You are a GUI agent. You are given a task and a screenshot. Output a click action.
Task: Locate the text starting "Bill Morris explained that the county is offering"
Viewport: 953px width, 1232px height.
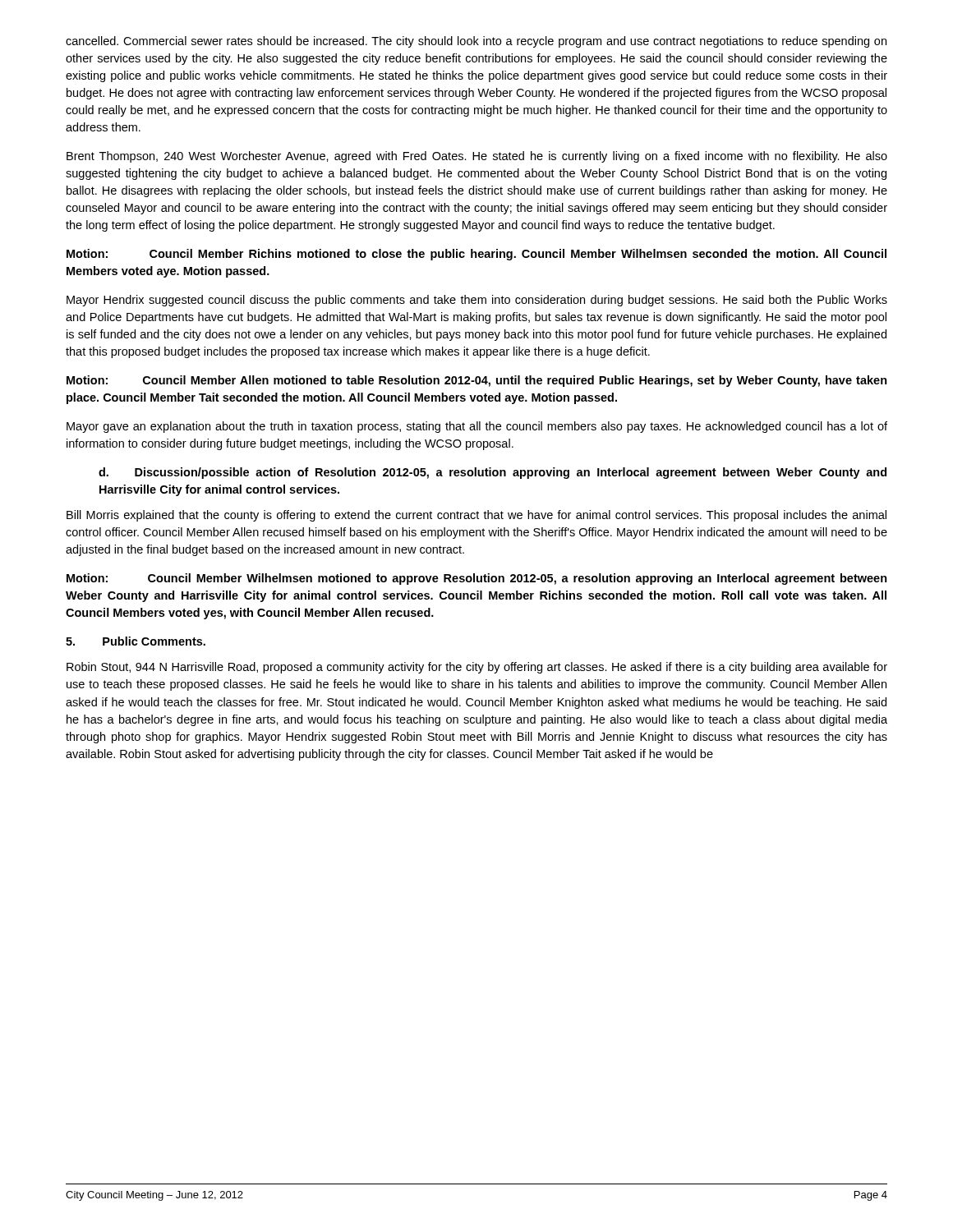pyautogui.click(x=476, y=533)
